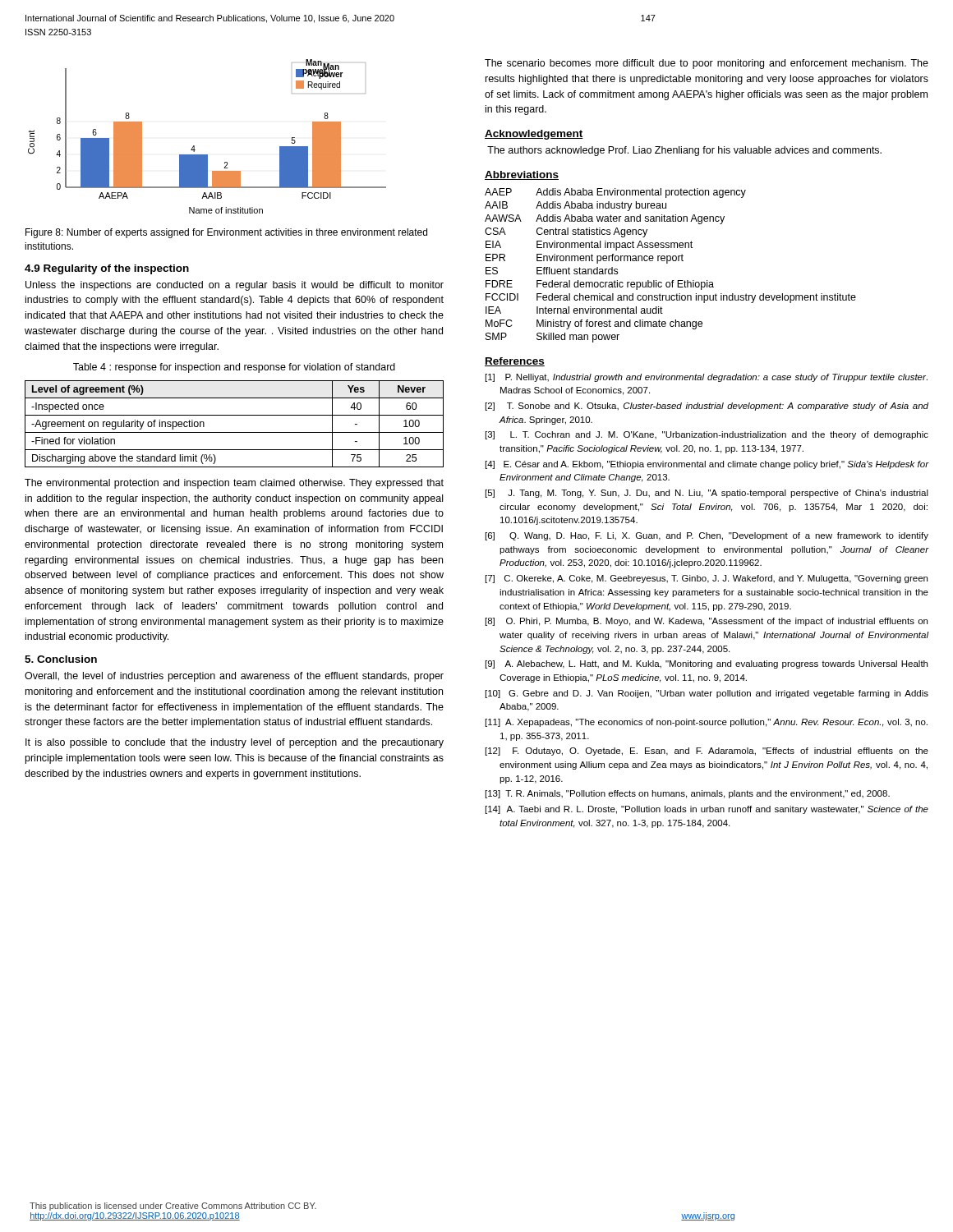The image size is (953, 1232).
Task: Click on the region starting "[4] E. César and A. Ekbom, "Ethiopia"
Action: pyautogui.click(x=707, y=471)
